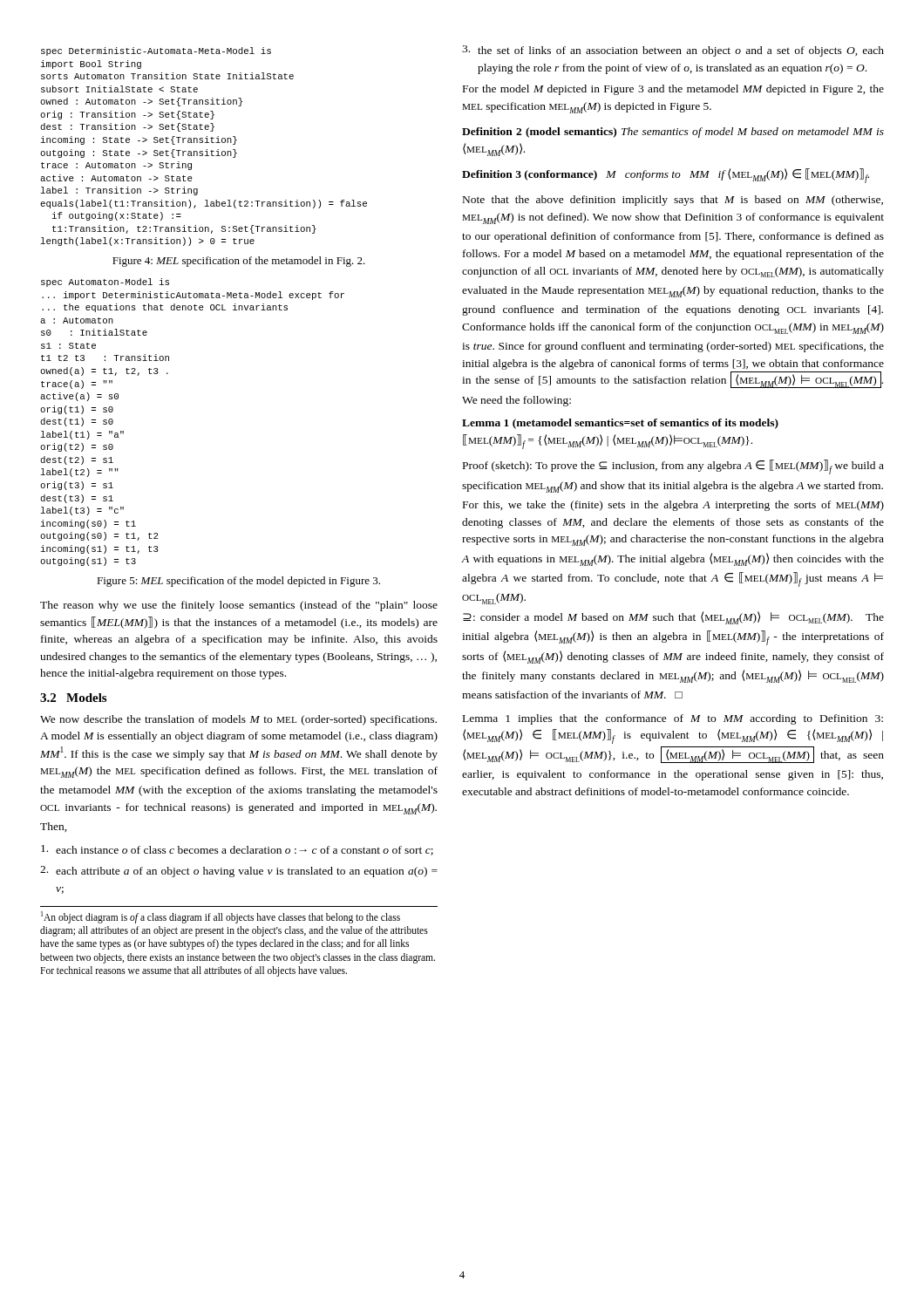Viewport: 924px width, 1308px height.
Task: Locate the block of text that opens with "For the model M depicted in"
Action: tap(673, 99)
